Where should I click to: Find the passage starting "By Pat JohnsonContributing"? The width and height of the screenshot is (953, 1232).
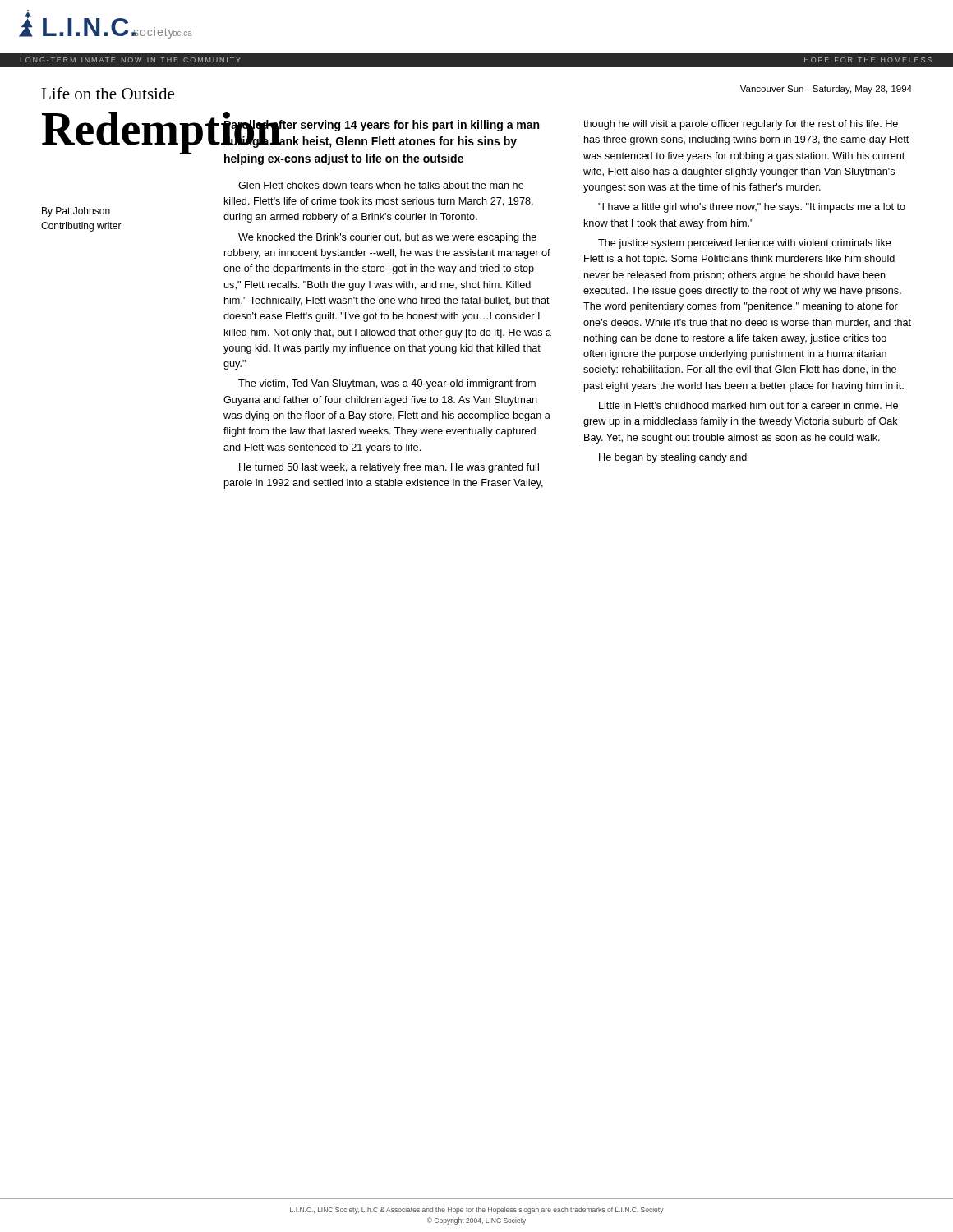click(x=123, y=218)
